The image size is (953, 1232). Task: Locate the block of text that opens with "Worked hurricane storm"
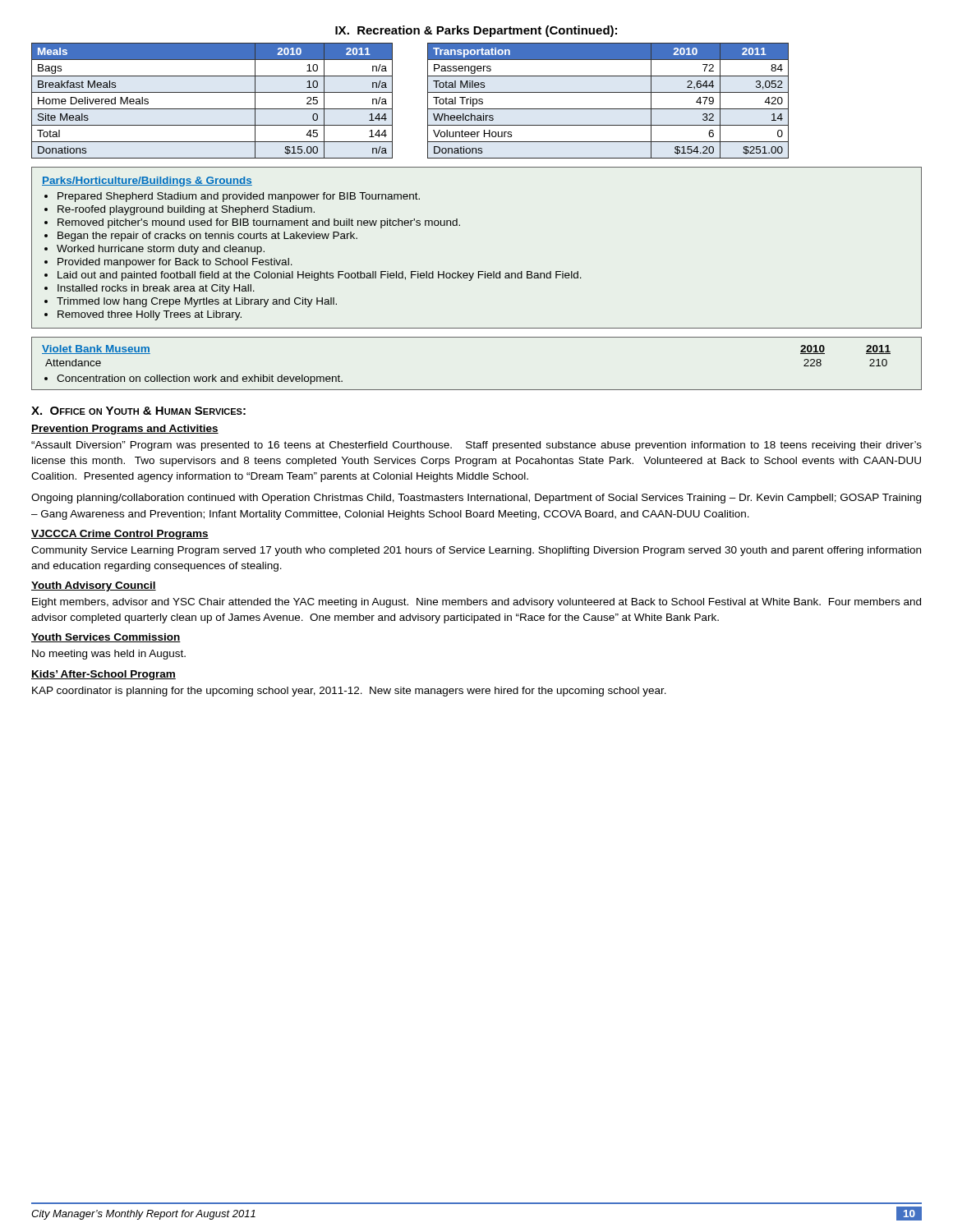tap(161, 250)
